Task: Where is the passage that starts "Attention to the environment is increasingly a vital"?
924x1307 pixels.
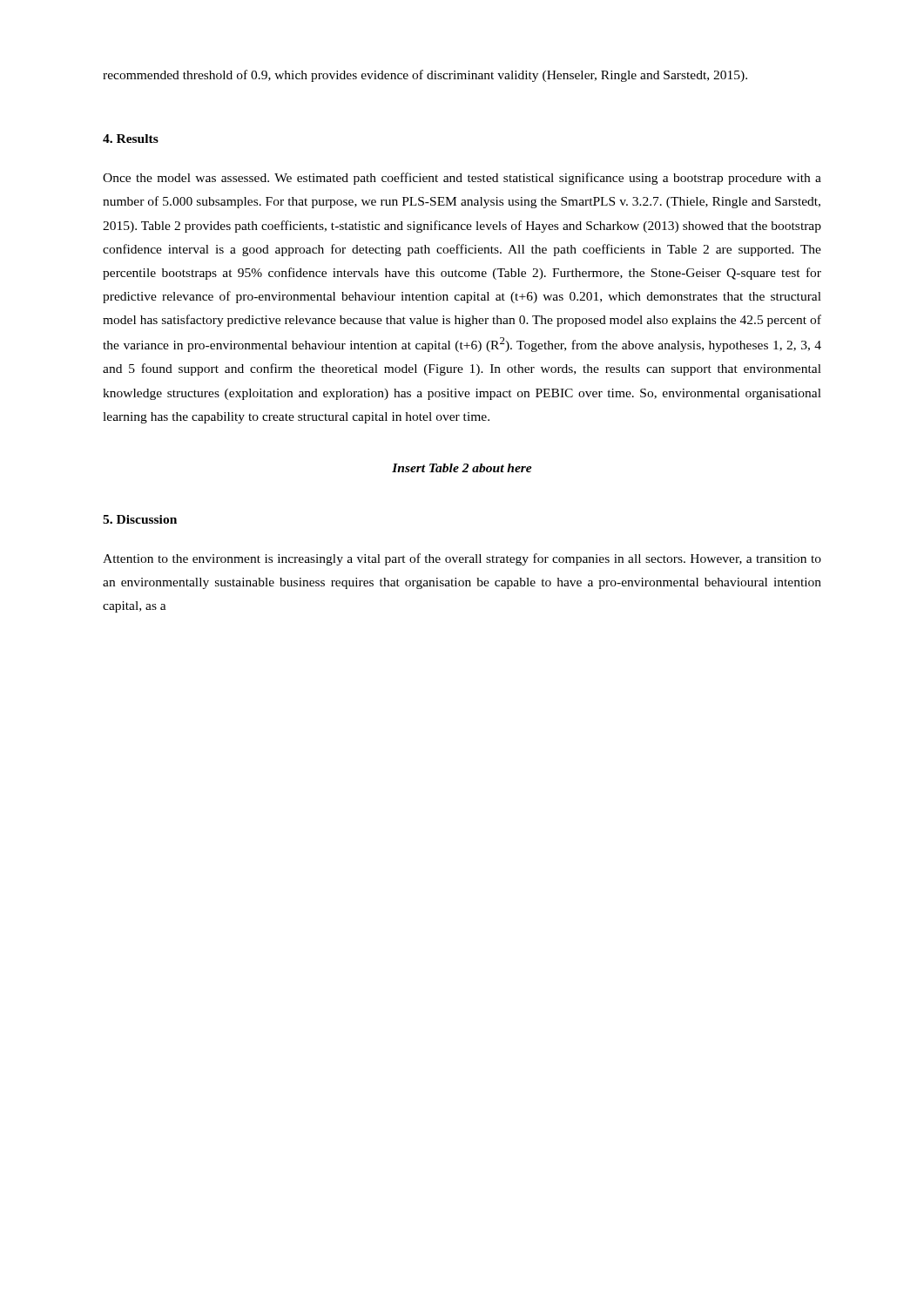Action: pos(462,582)
